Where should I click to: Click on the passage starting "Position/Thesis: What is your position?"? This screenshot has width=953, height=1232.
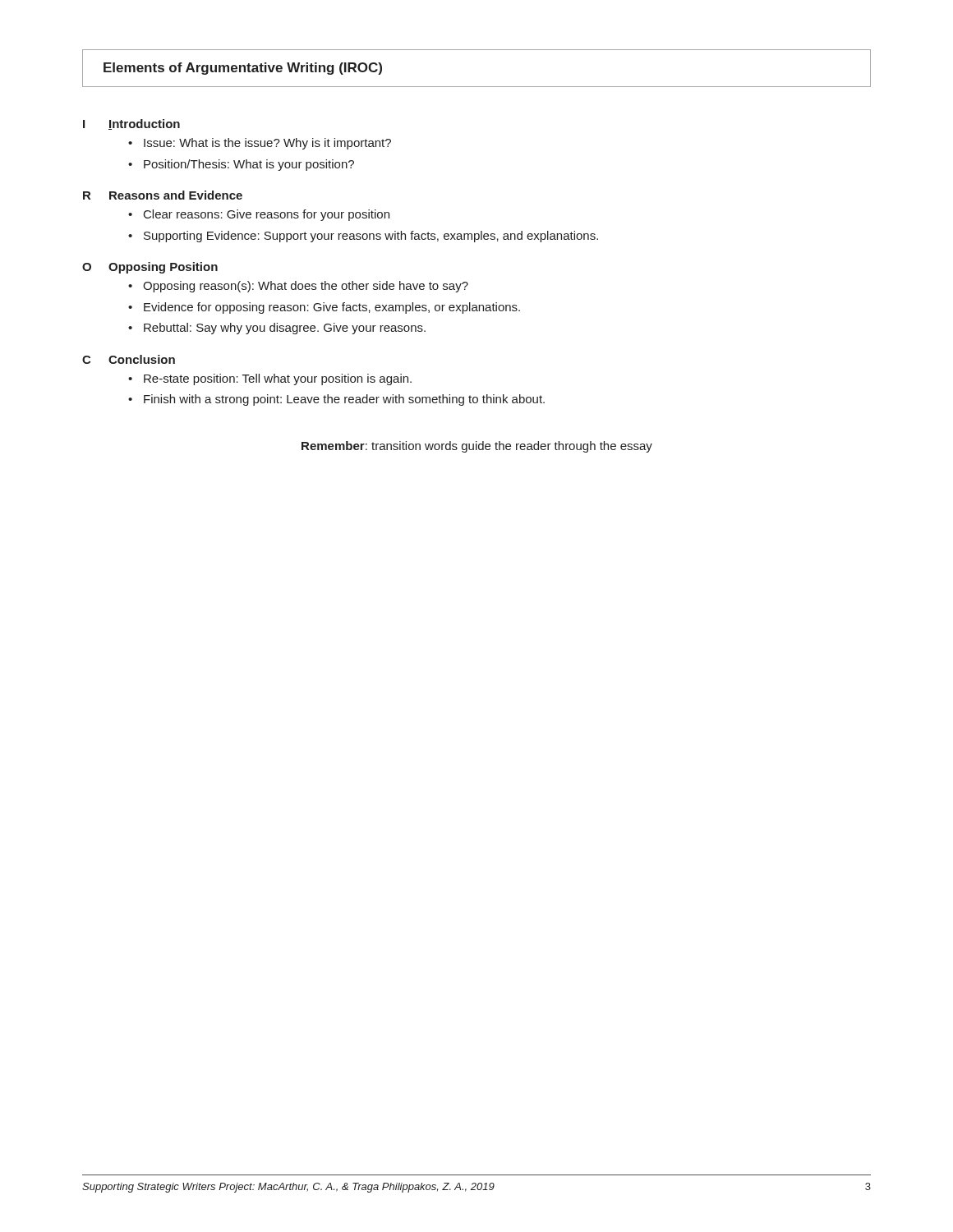point(249,163)
